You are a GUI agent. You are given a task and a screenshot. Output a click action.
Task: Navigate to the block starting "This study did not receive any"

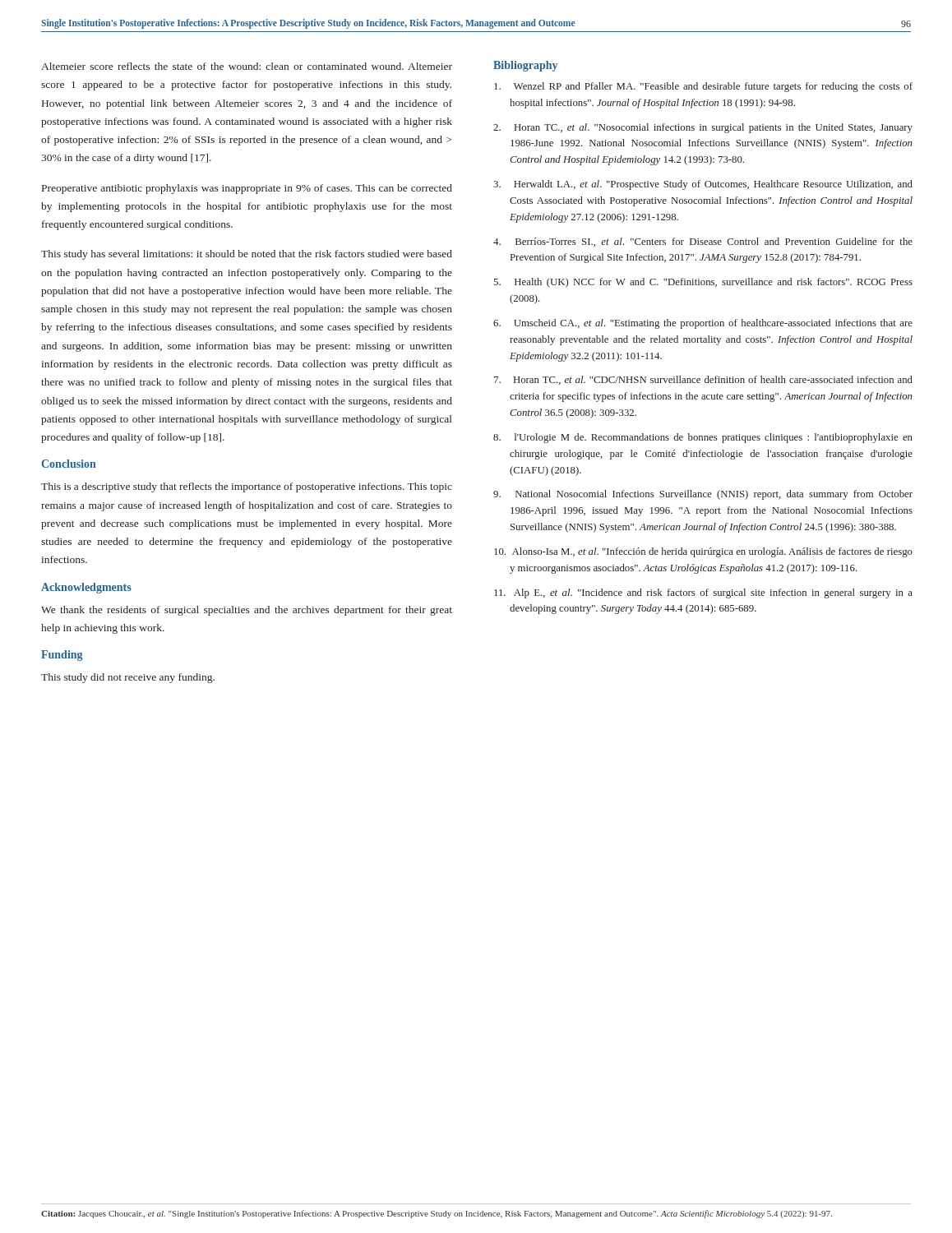(128, 677)
